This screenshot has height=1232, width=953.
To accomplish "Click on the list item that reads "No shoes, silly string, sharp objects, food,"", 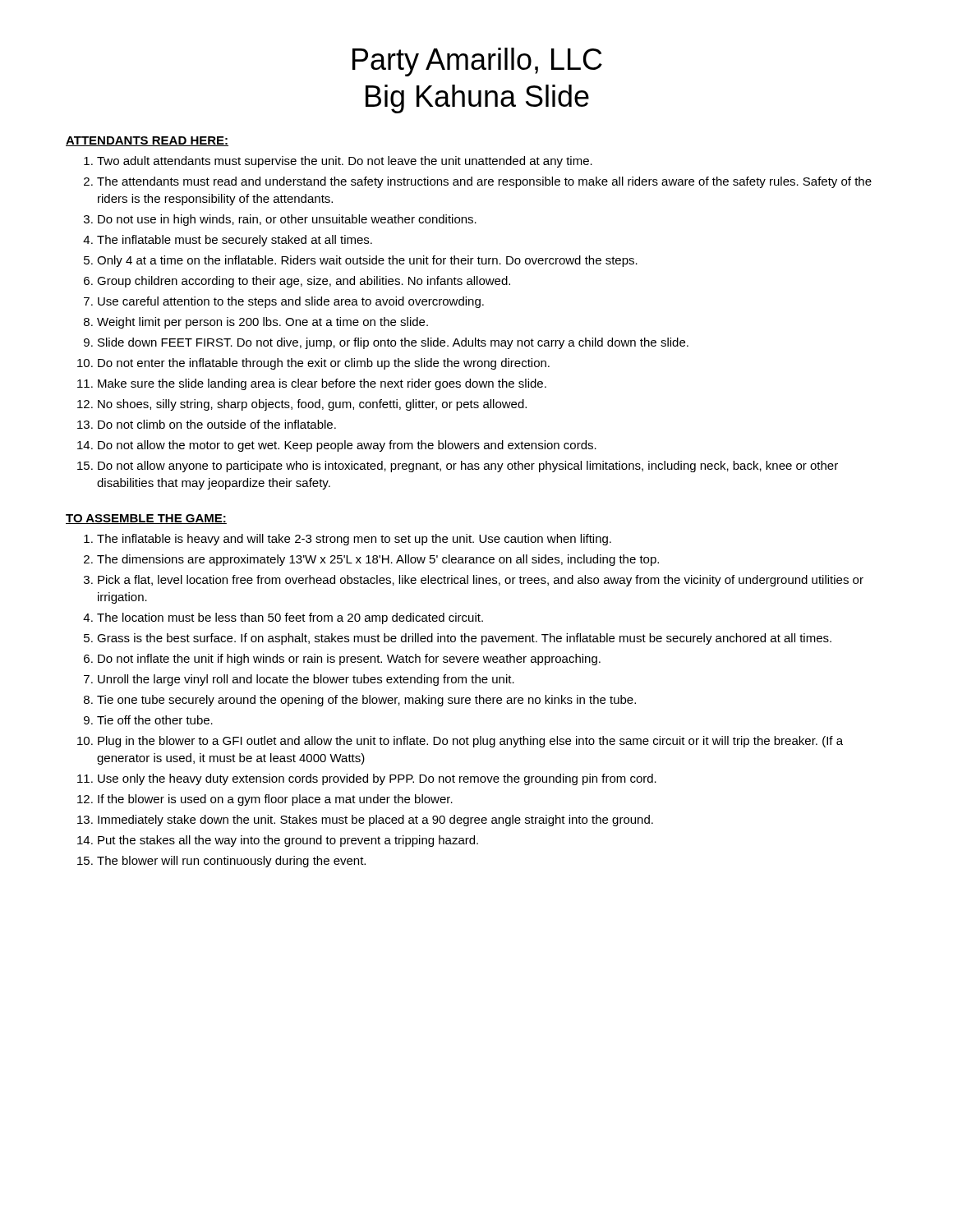I will pos(492,404).
